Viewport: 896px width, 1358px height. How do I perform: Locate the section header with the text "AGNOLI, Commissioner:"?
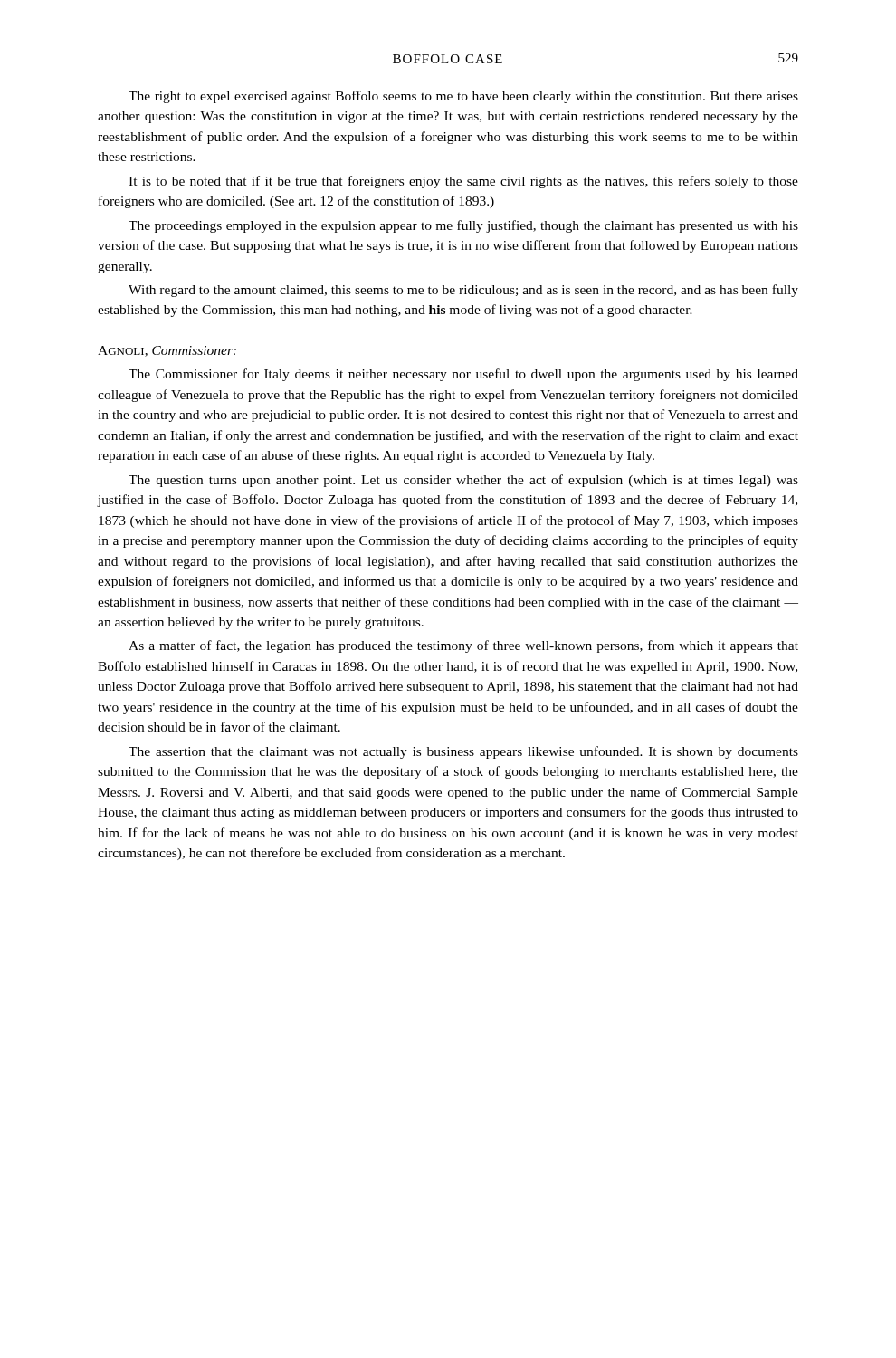coord(168,350)
